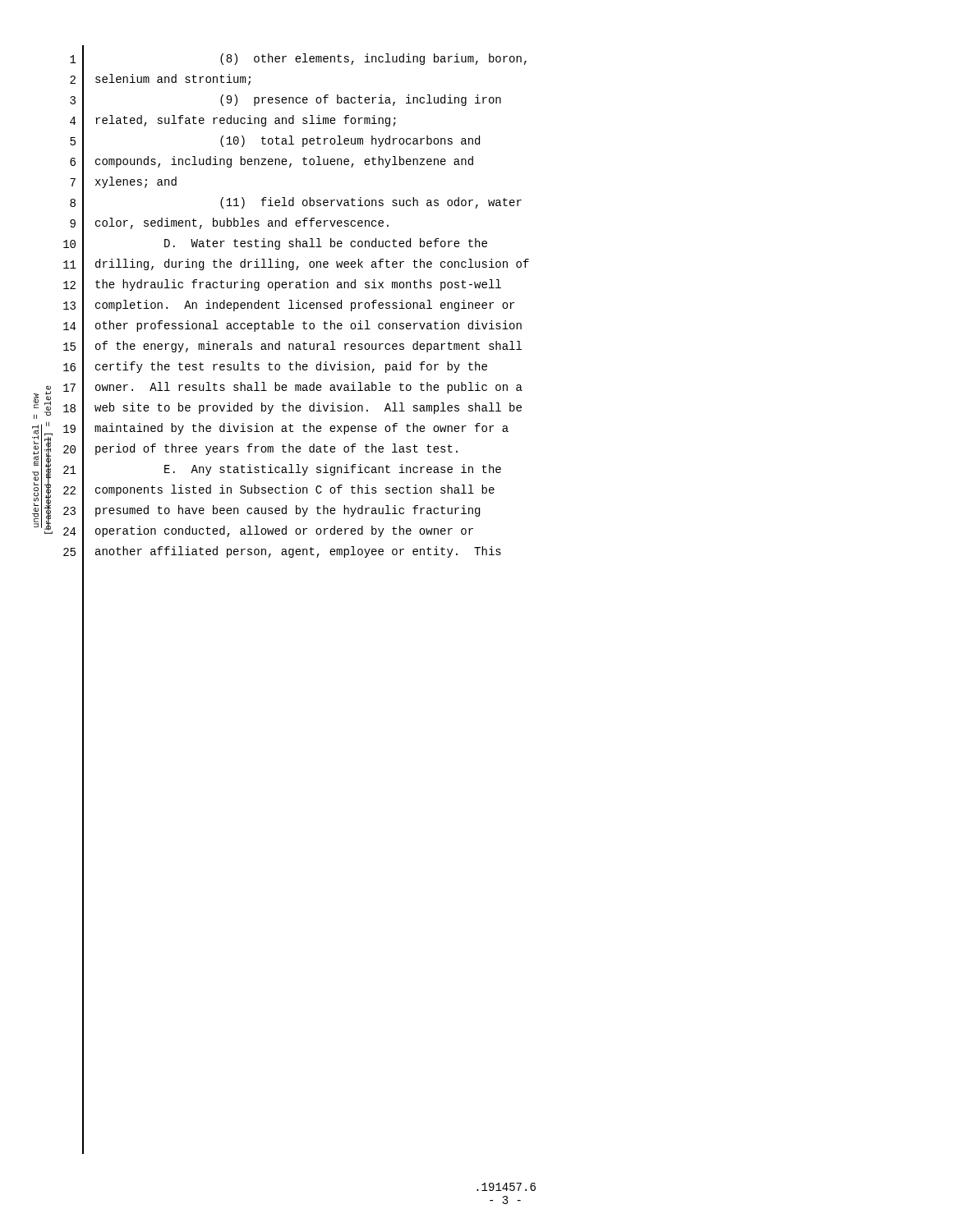Point to the region starting "another affiliated person, agent, employee or entity."
This screenshot has height=1232, width=953.
click(298, 552)
